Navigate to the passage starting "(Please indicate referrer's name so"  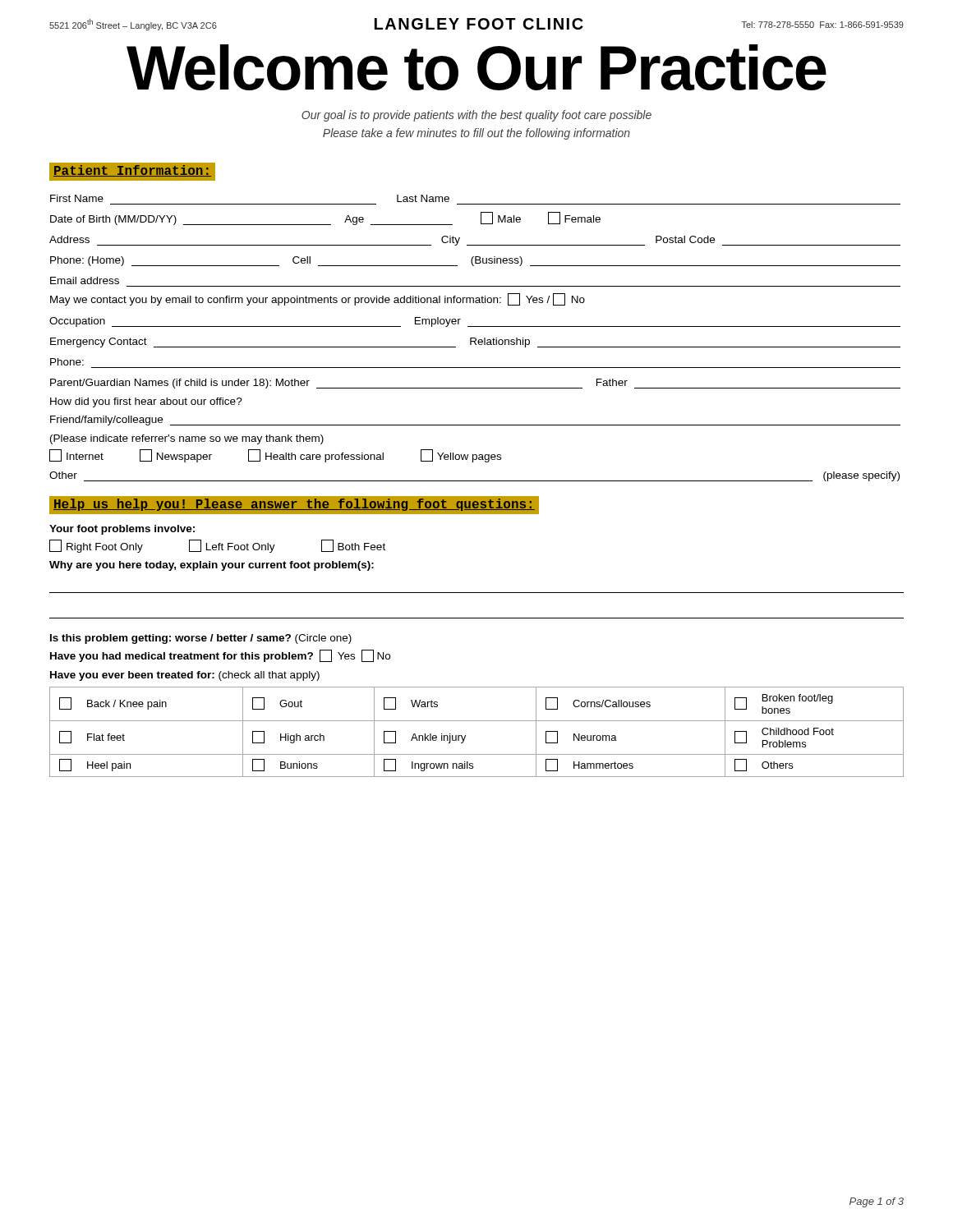[187, 438]
